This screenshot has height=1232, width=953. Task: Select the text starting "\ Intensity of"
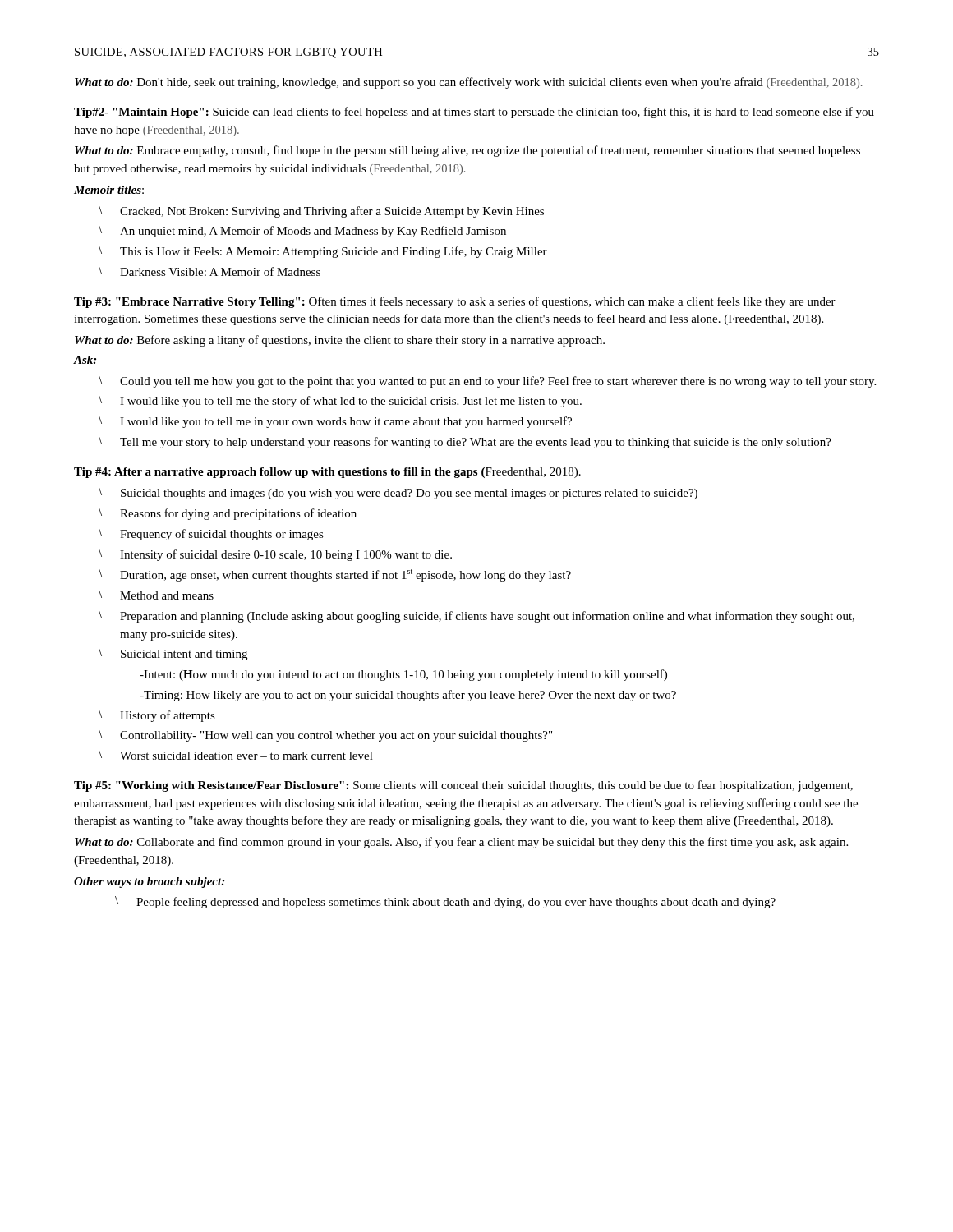coord(276,555)
